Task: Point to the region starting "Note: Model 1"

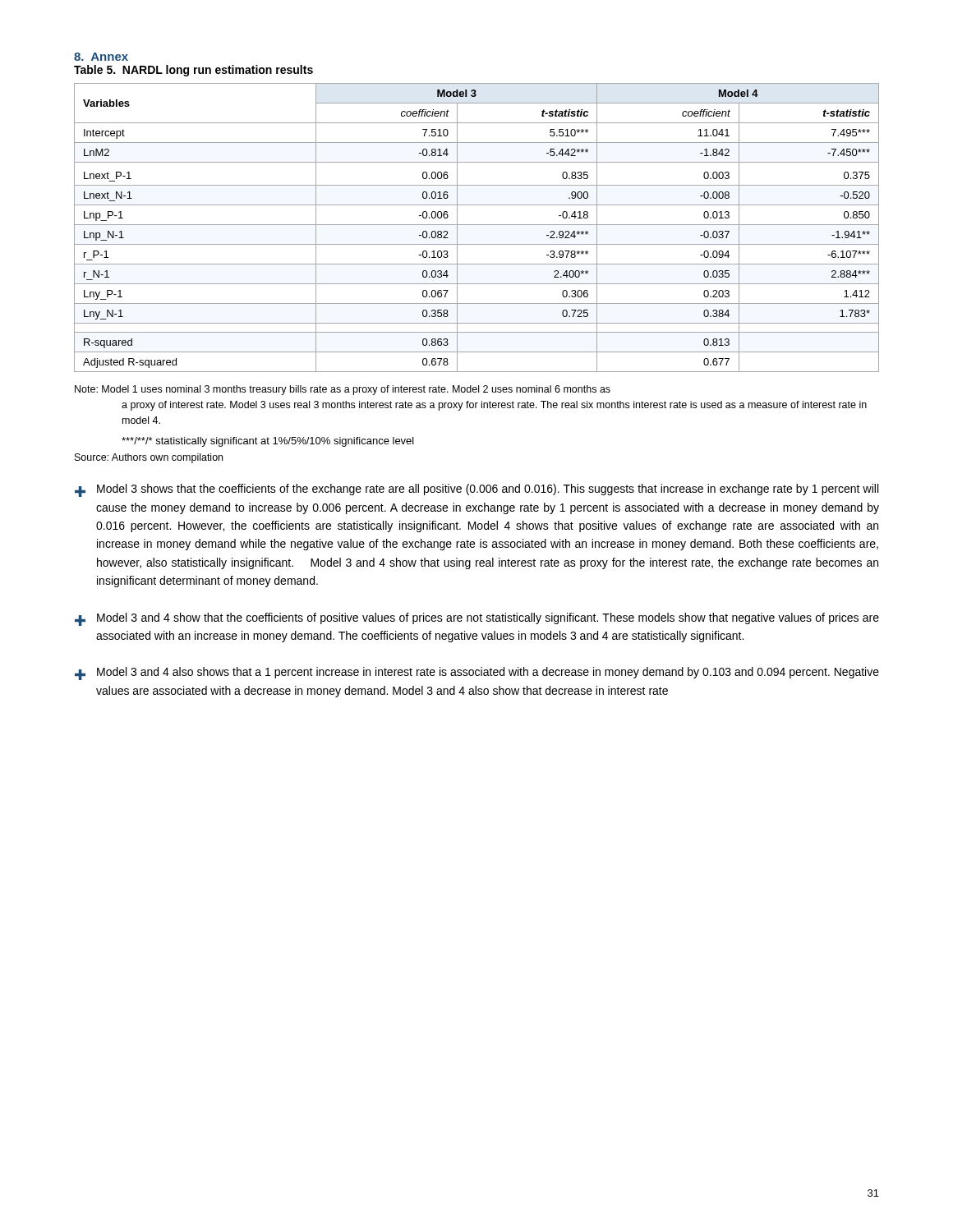Action: pos(476,405)
